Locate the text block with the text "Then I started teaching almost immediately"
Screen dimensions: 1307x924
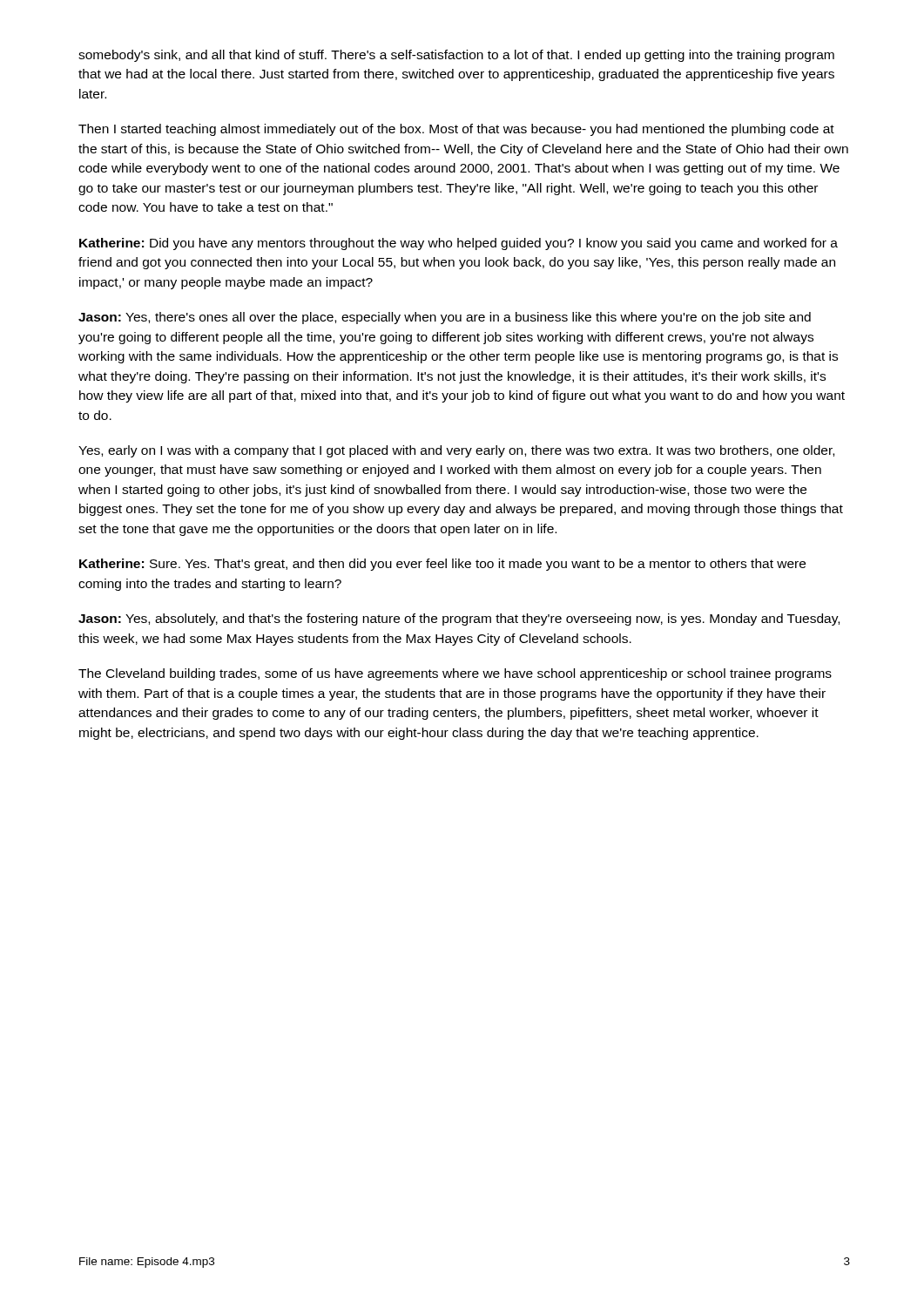[x=464, y=168]
